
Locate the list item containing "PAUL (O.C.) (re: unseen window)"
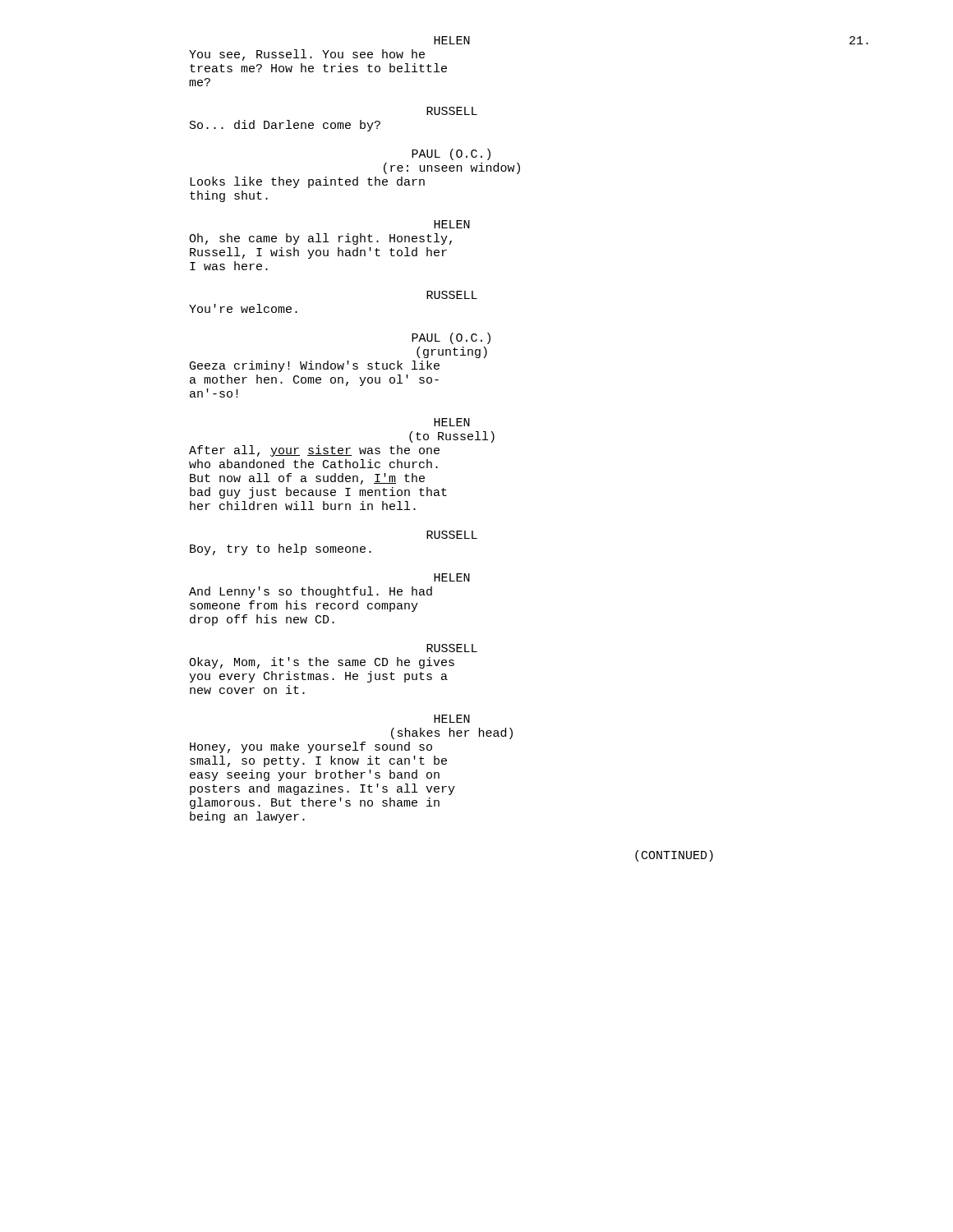[452, 176]
